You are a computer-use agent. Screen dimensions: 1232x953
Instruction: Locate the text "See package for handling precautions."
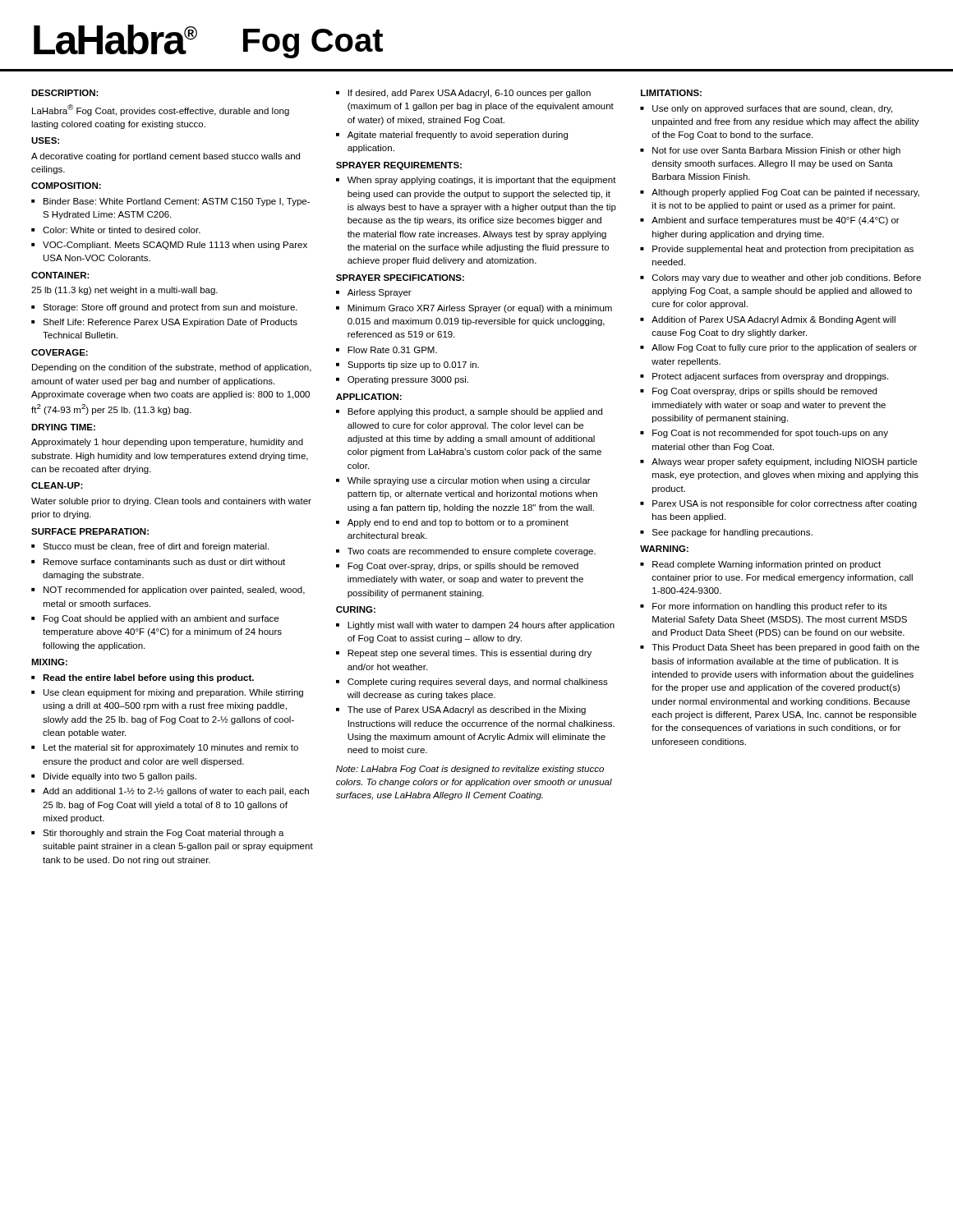click(x=732, y=532)
